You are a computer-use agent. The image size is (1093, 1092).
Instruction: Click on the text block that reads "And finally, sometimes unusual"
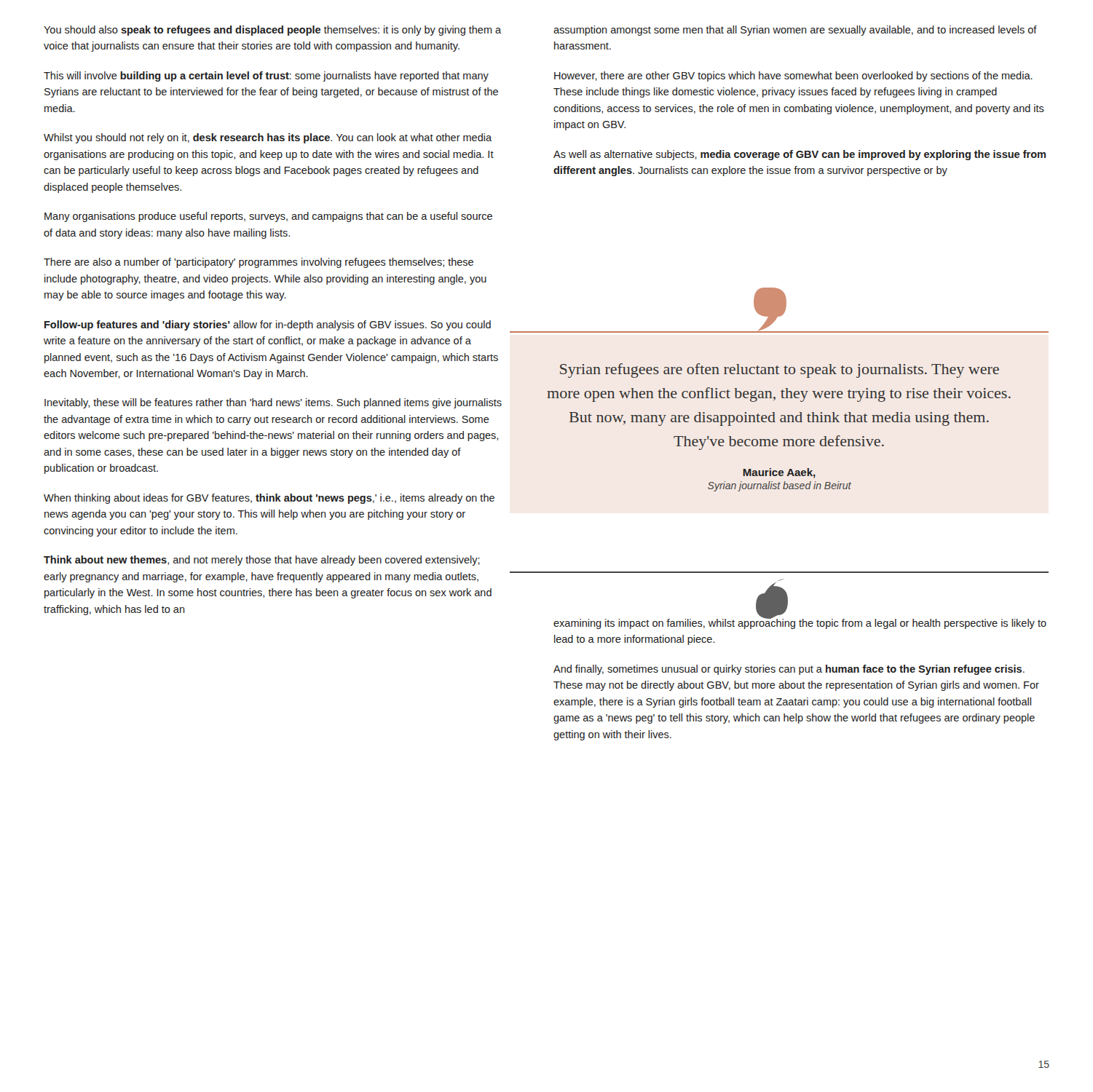[x=796, y=702]
